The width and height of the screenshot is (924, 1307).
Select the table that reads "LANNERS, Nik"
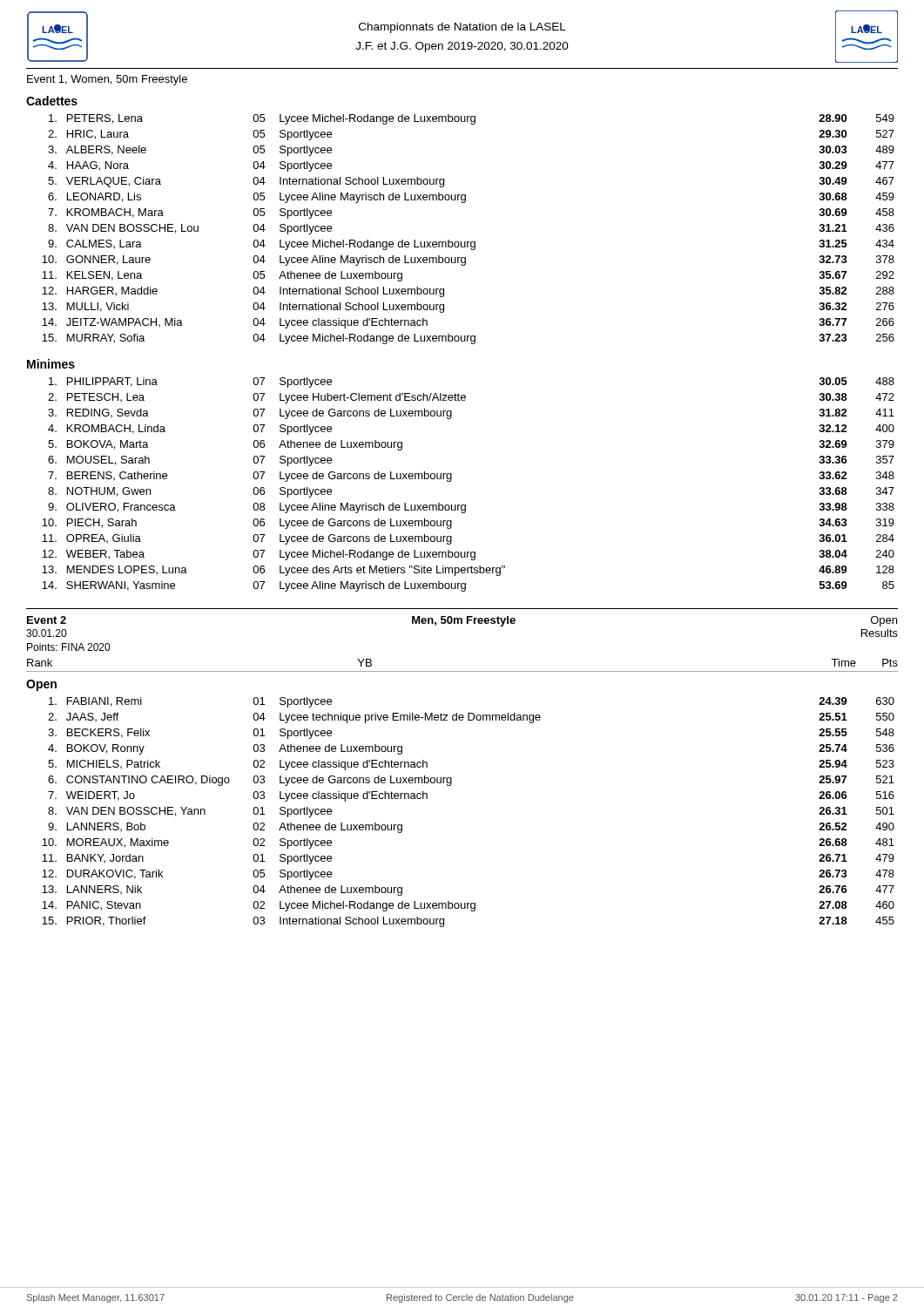coord(462,810)
